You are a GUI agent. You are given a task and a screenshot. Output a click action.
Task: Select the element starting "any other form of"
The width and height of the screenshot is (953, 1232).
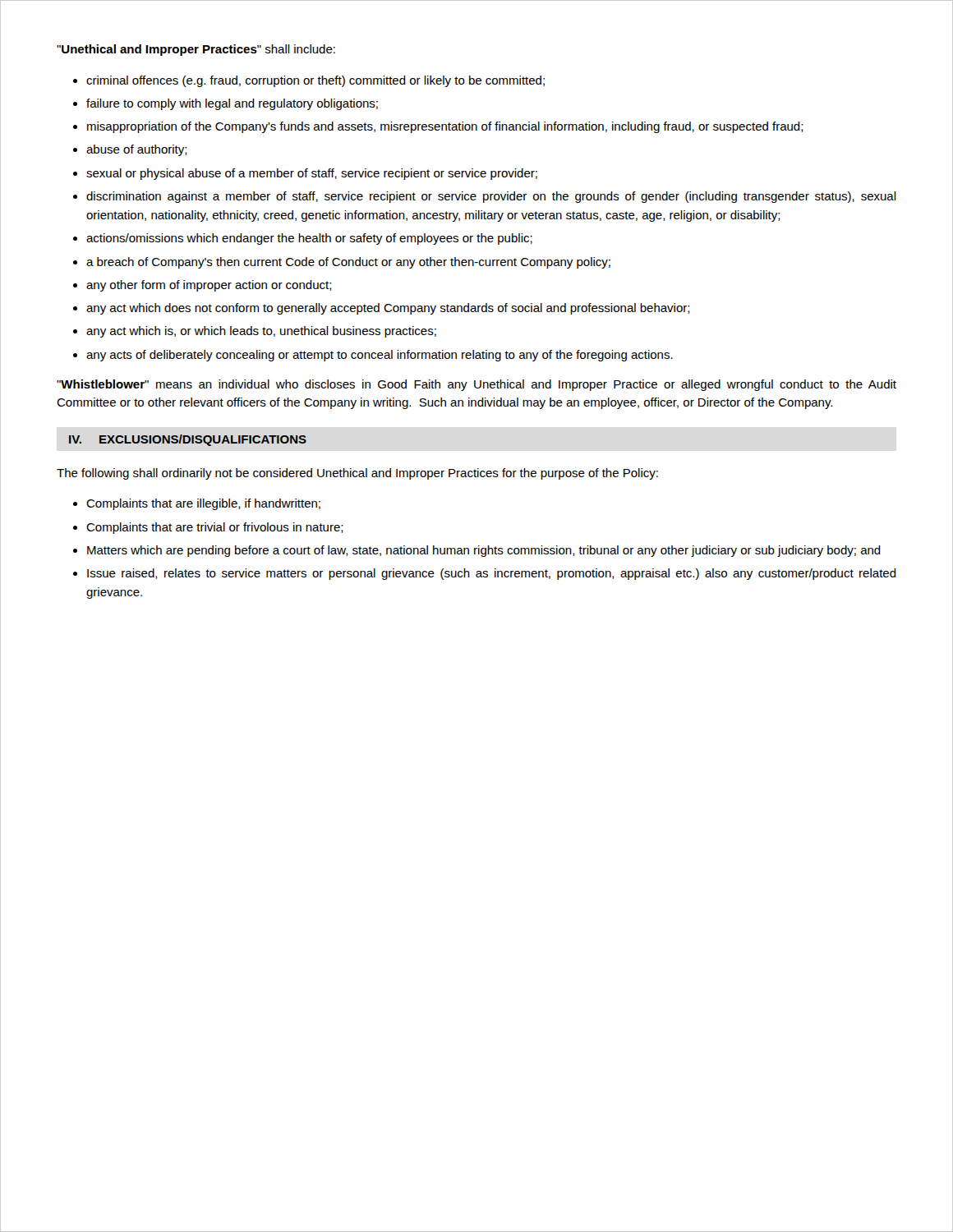click(x=209, y=286)
